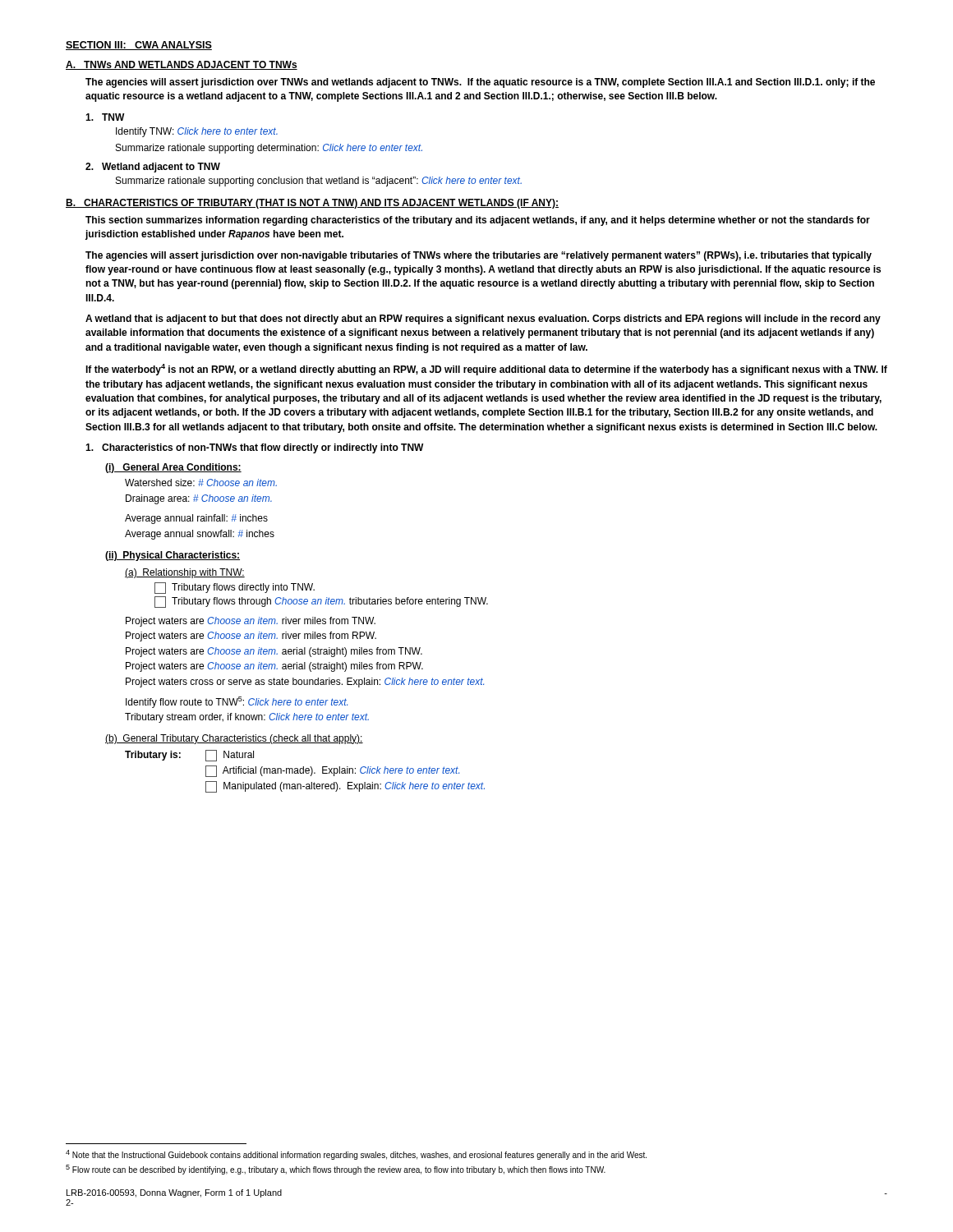Screen dimensions: 1232x953
Task: Locate the section header that opens with "B. CHARACTERISTICS OF TRIBUTARY (THAT IS"
Action: [x=312, y=203]
